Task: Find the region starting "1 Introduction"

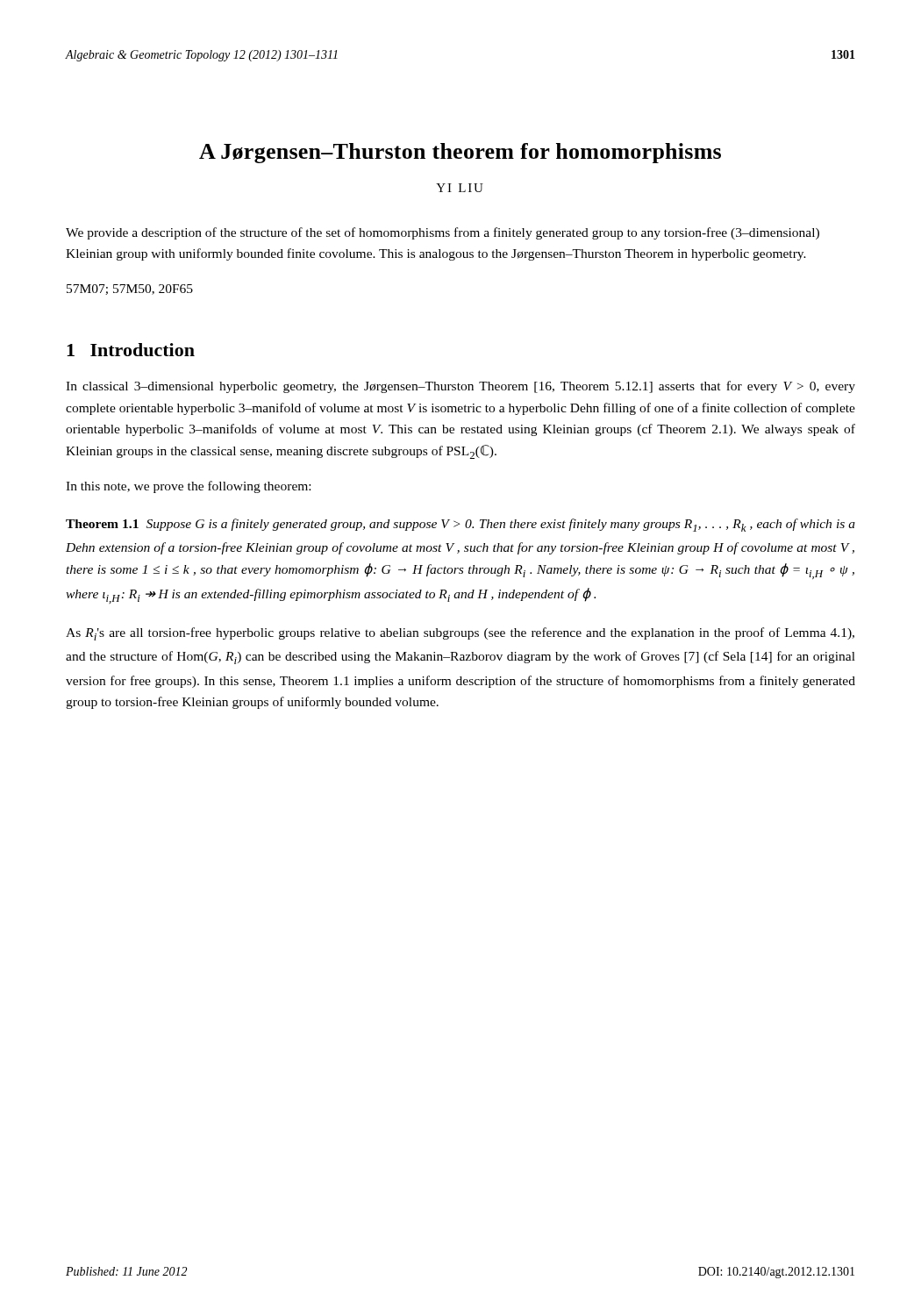Action: [x=130, y=350]
